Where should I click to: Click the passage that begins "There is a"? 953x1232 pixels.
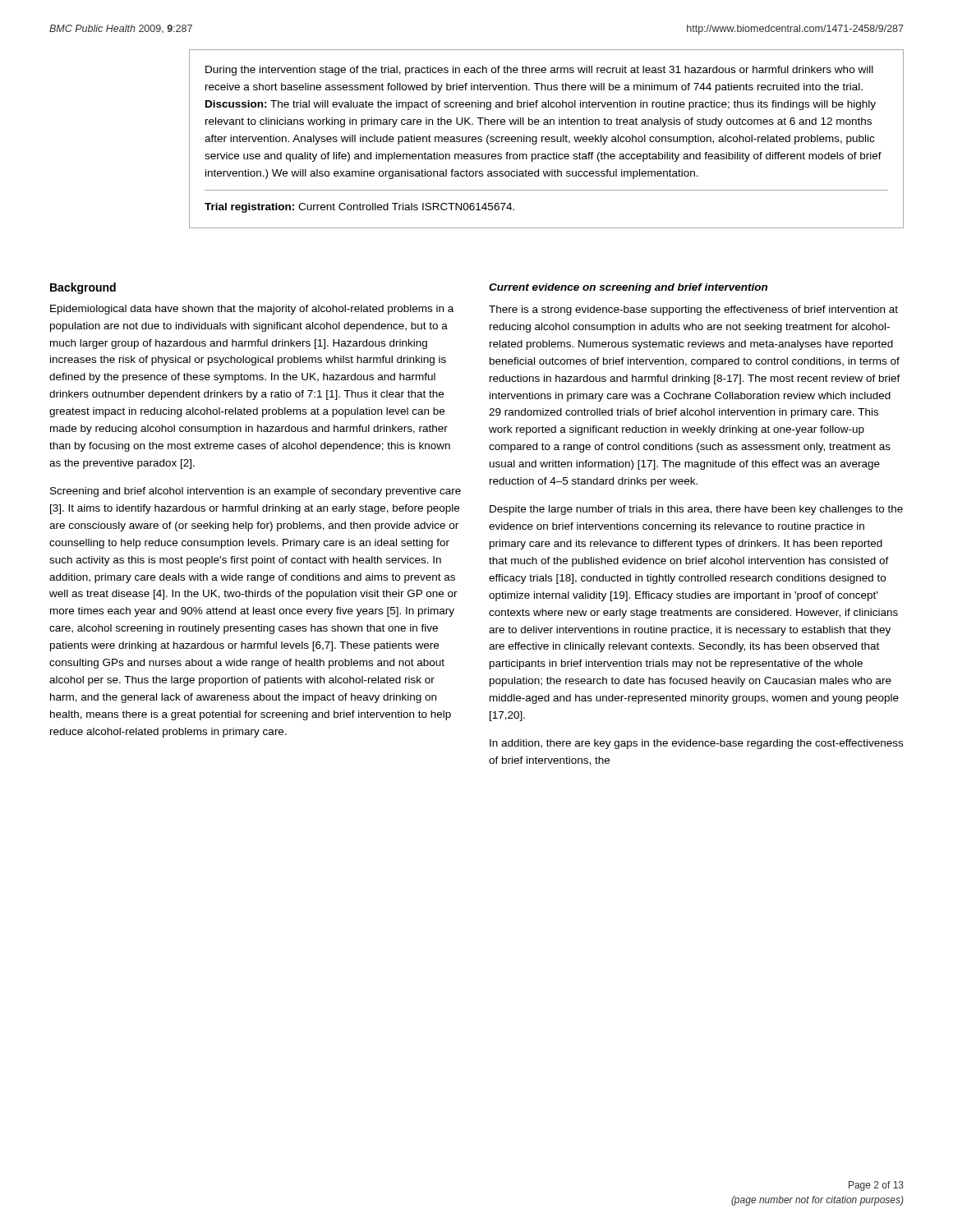[x=696, y=535]
